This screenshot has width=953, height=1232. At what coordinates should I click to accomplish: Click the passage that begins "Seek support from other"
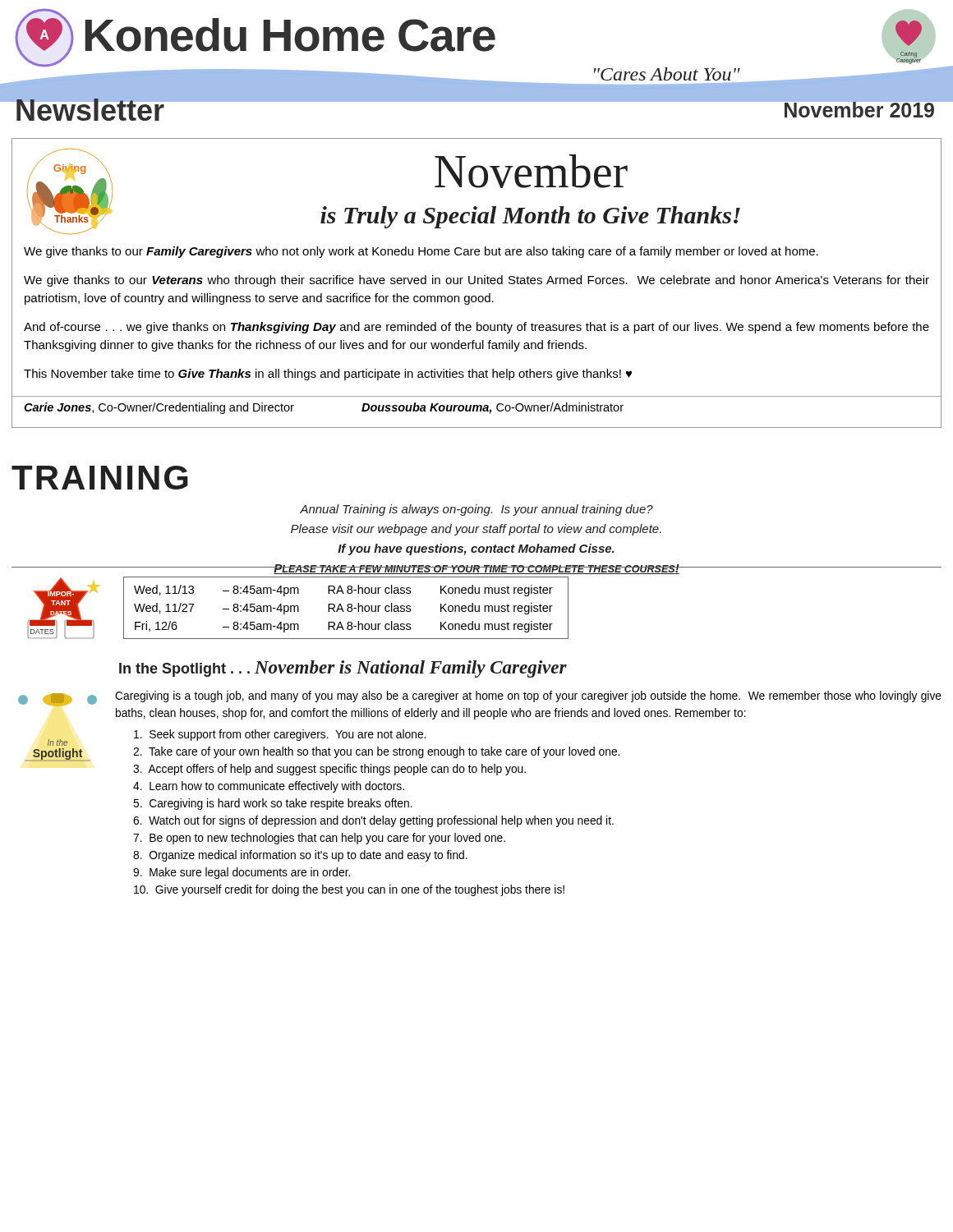pyautogui.click(x=280, y=735)
